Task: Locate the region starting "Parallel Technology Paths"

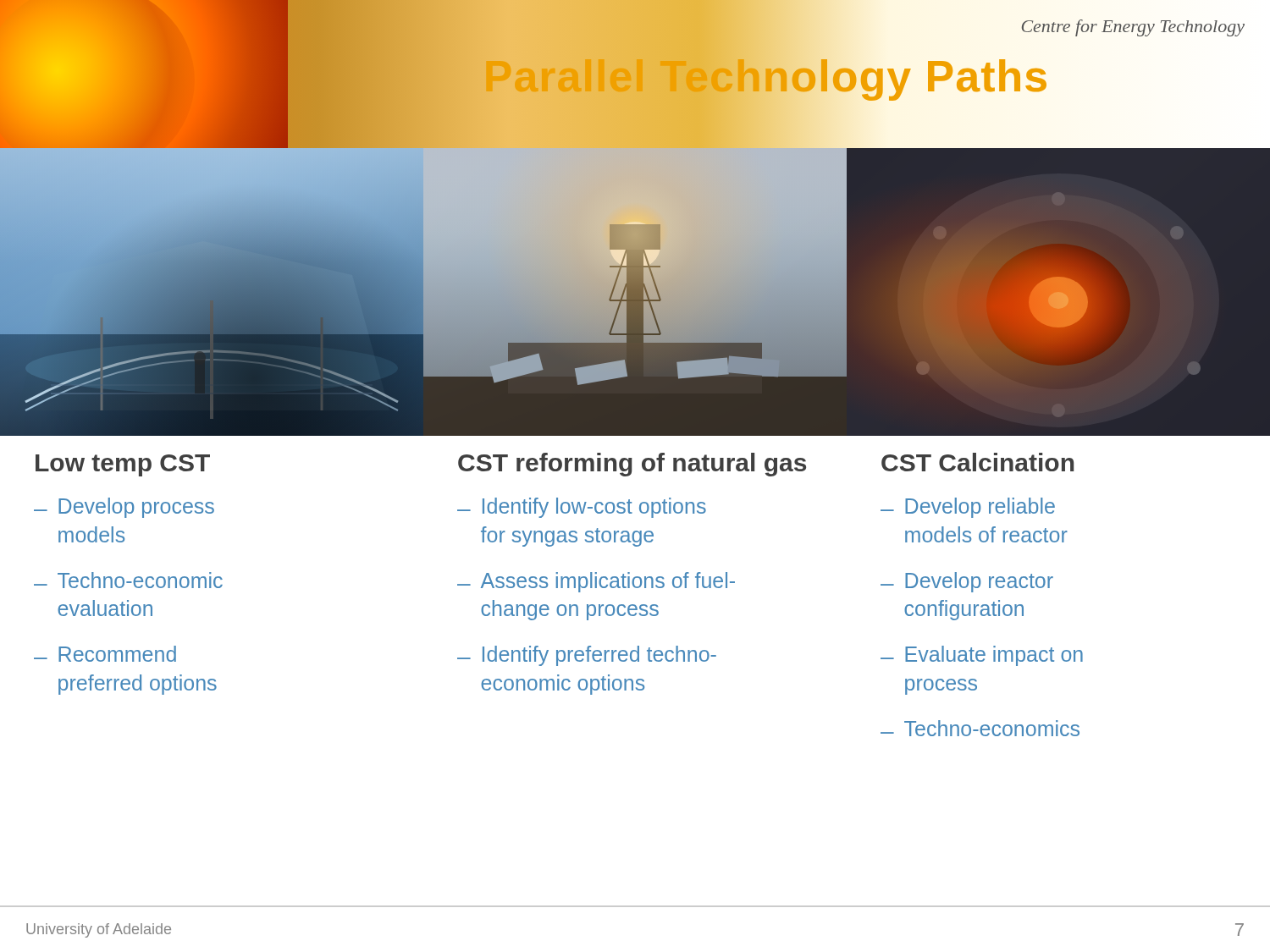Action: coord(766,76)
